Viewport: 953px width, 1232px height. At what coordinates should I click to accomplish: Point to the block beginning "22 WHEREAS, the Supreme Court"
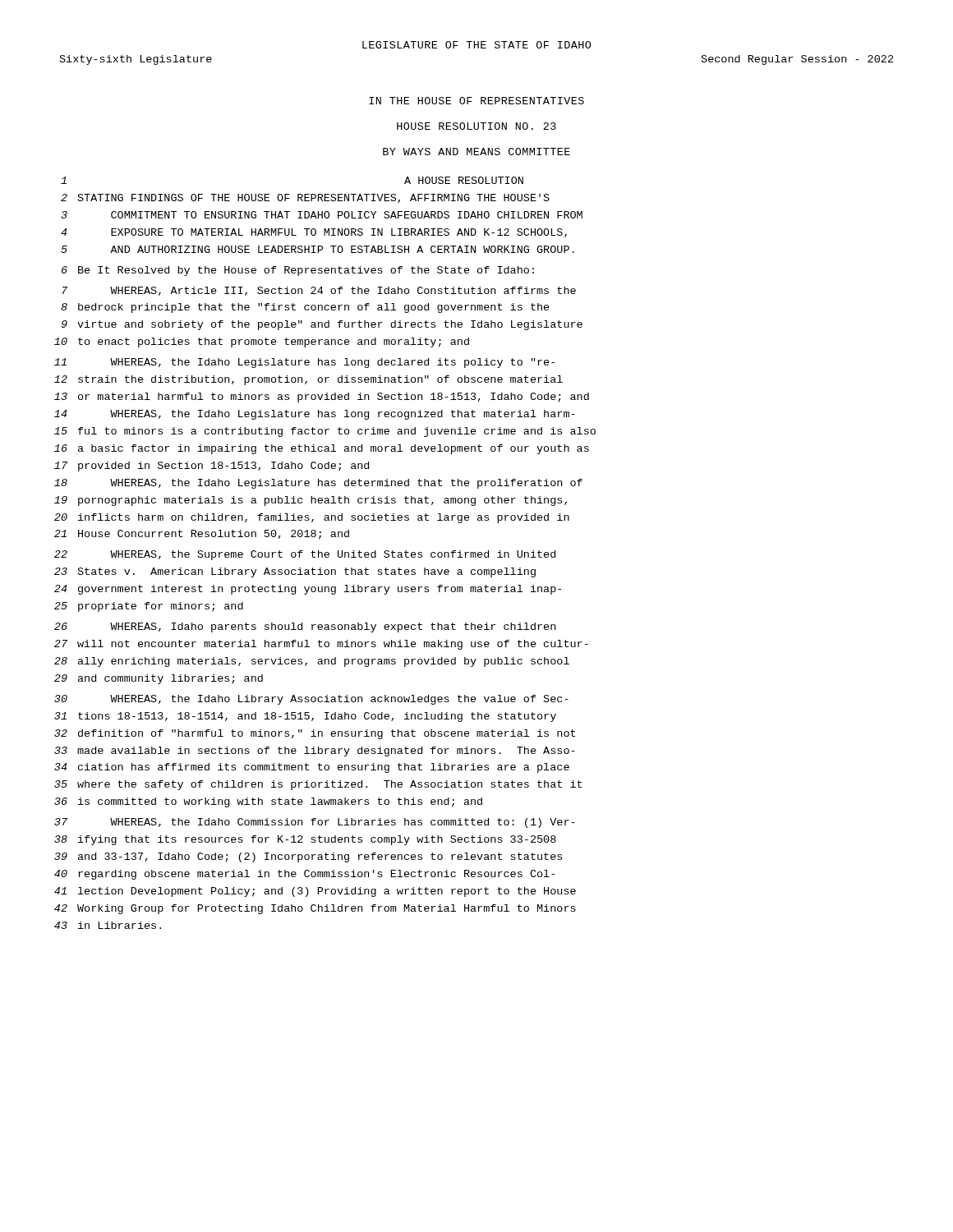[476, 582]
